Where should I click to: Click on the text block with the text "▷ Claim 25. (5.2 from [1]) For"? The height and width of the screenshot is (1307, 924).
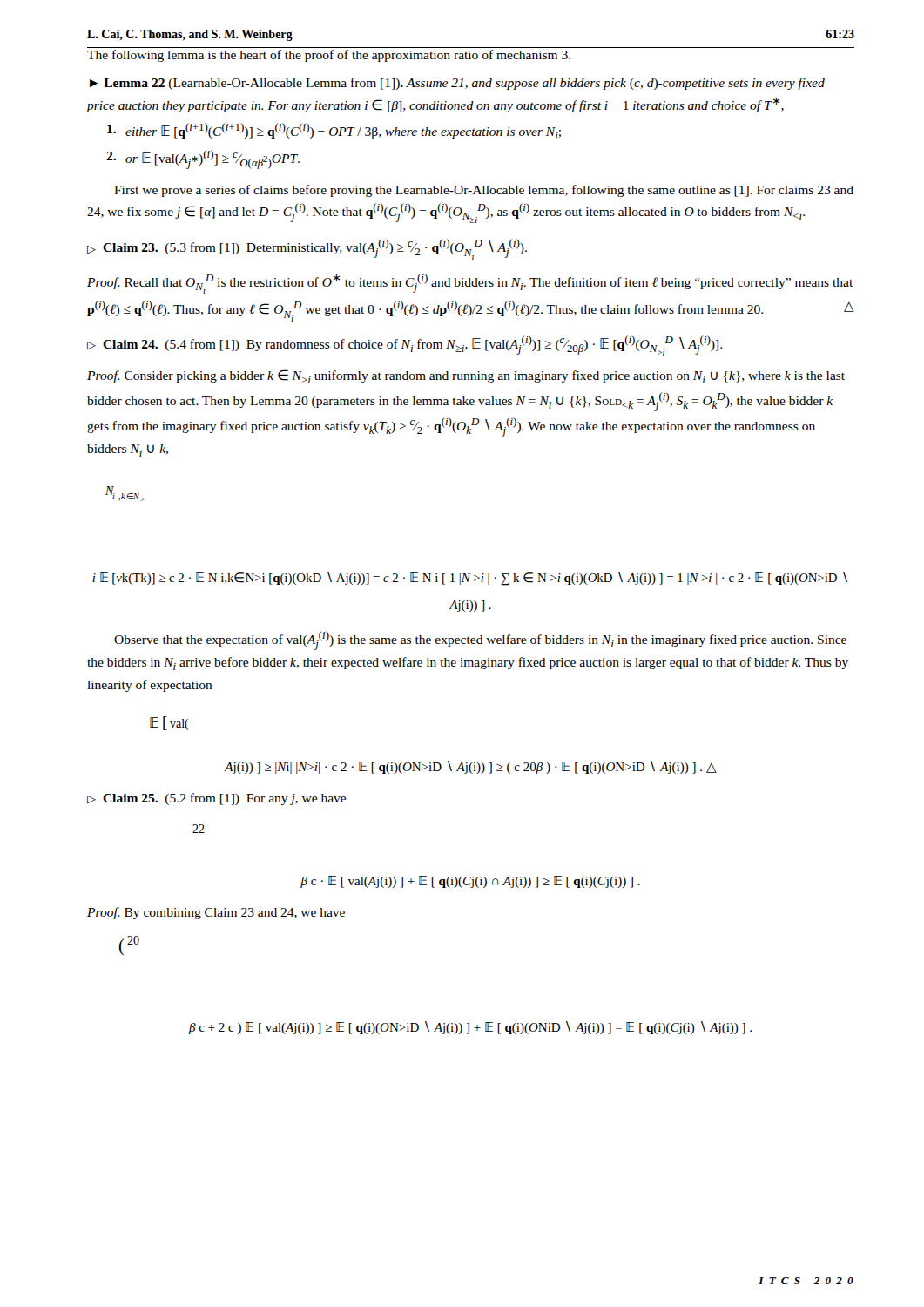click(x=217, y=798)
